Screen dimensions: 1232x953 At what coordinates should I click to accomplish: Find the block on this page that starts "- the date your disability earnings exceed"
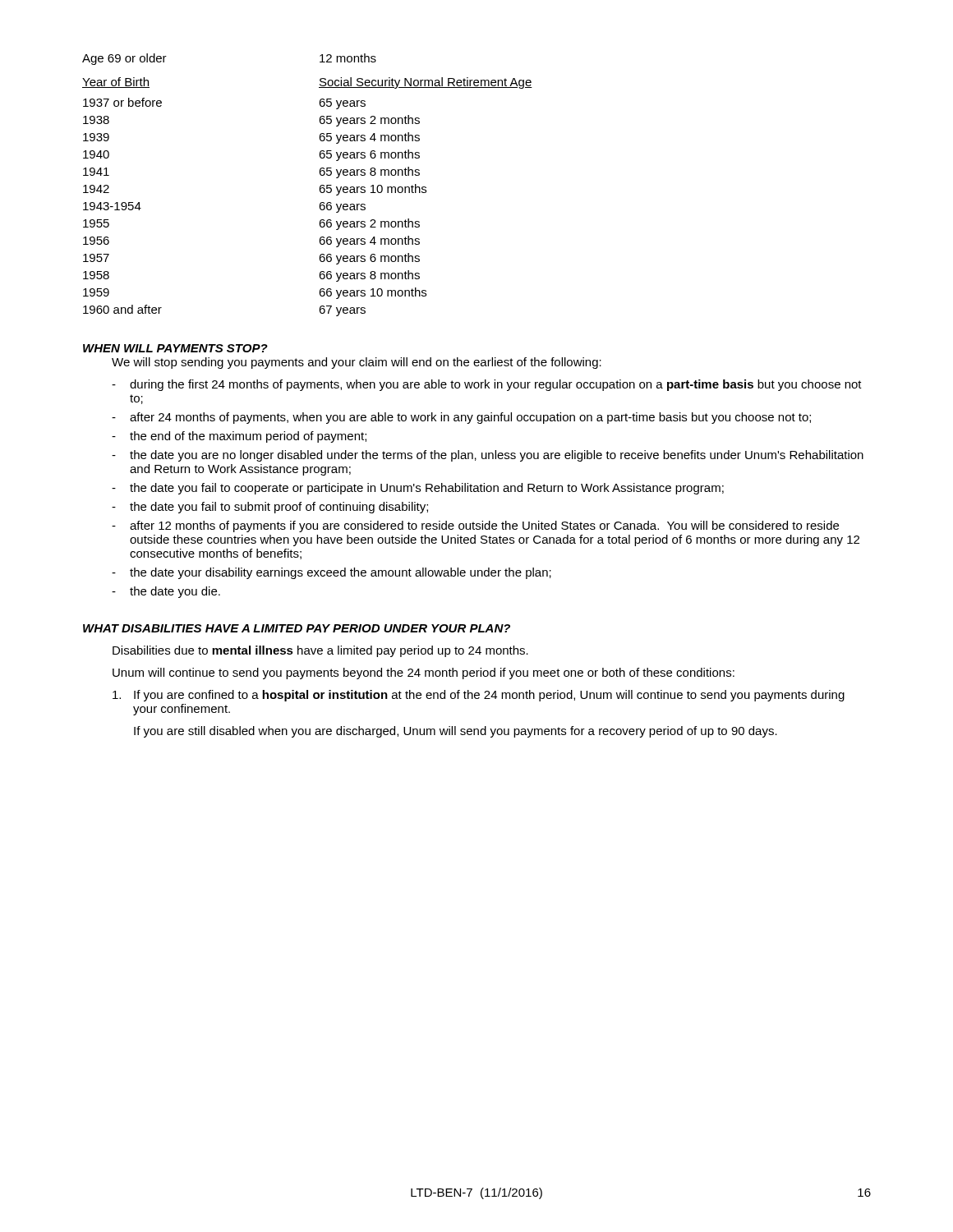(491, 572)
